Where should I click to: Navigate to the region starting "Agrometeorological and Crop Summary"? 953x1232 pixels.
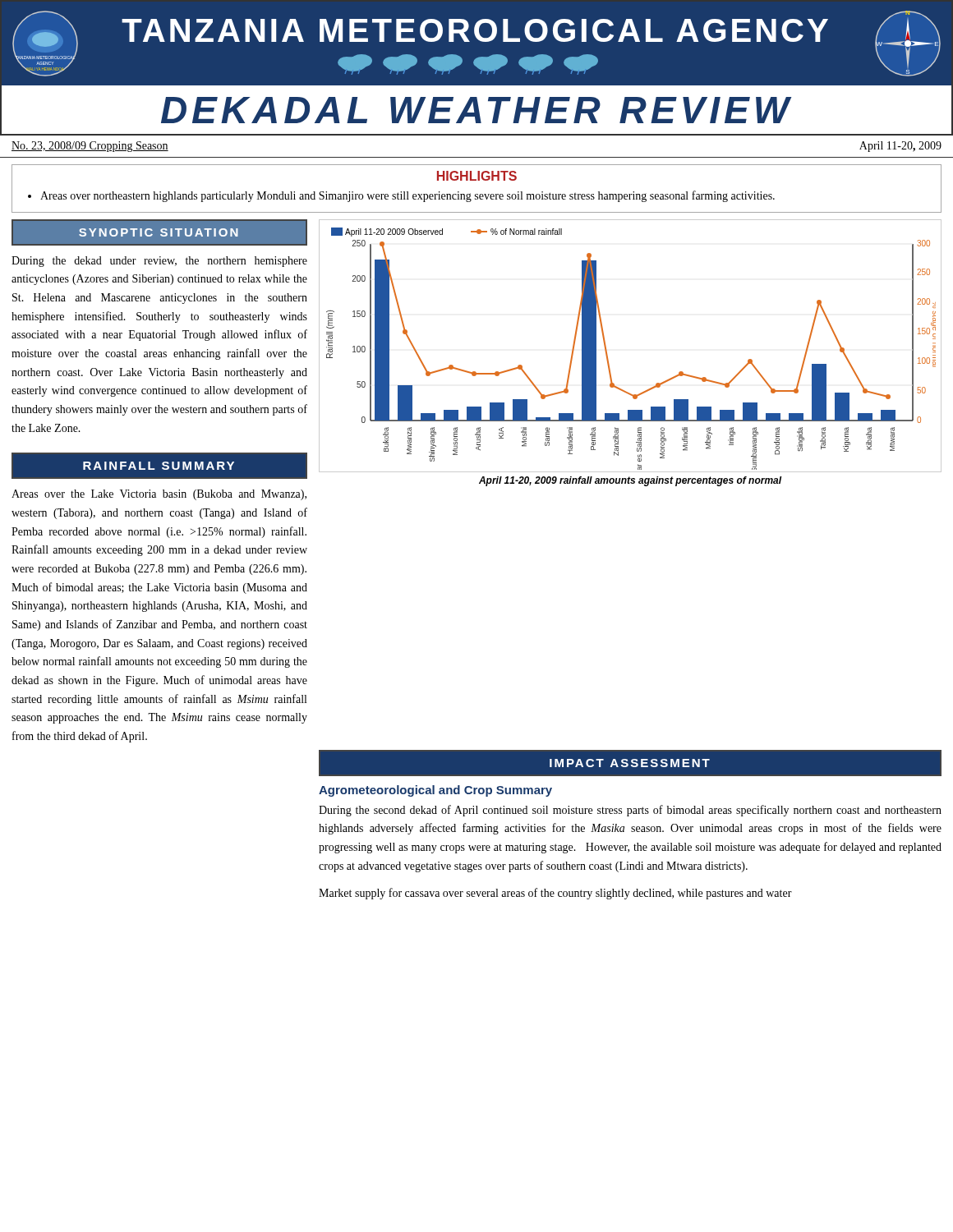pos(436,790)
